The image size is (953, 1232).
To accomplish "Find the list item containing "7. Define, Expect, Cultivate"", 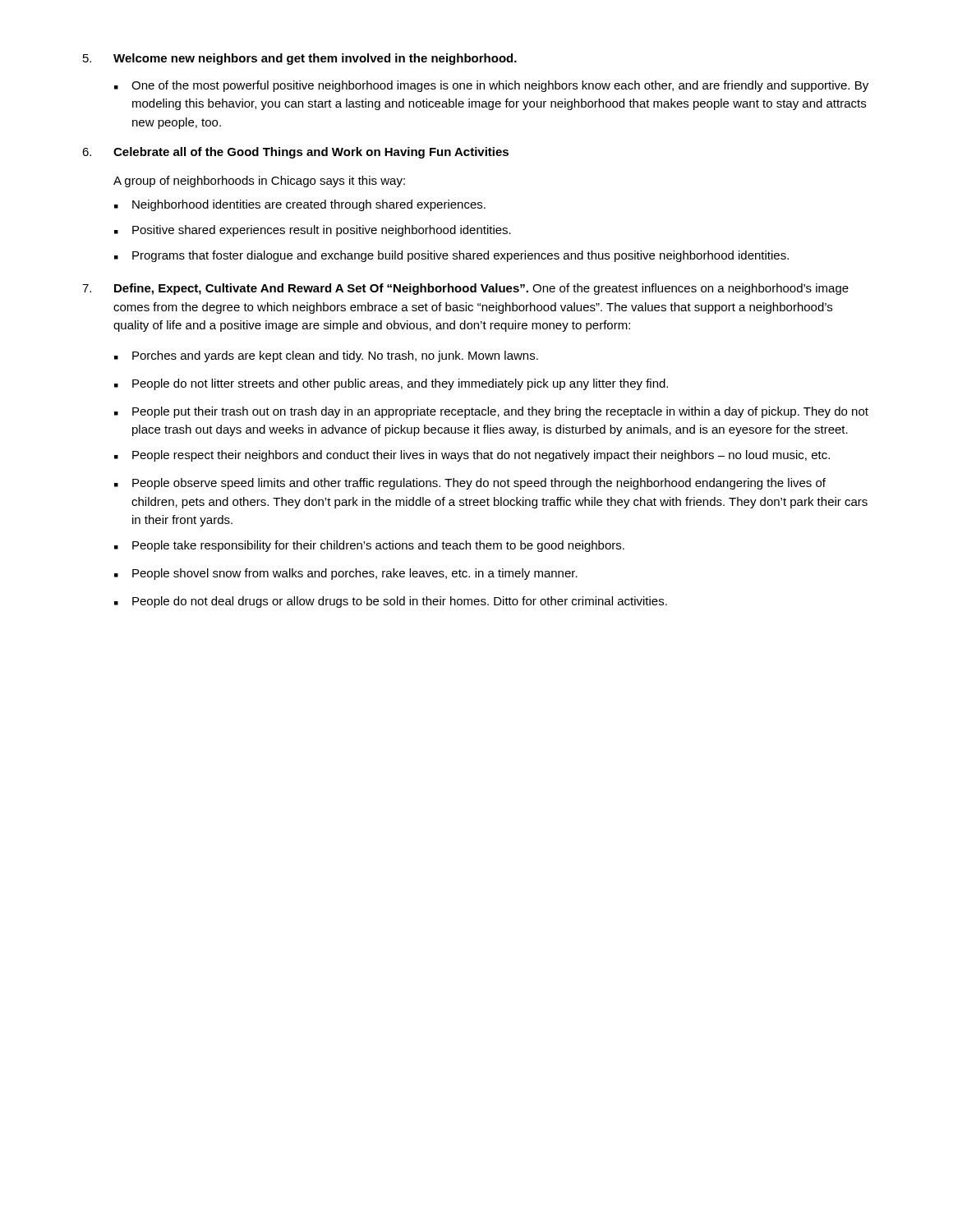I will pyautogui.click(x=476, y=446).
